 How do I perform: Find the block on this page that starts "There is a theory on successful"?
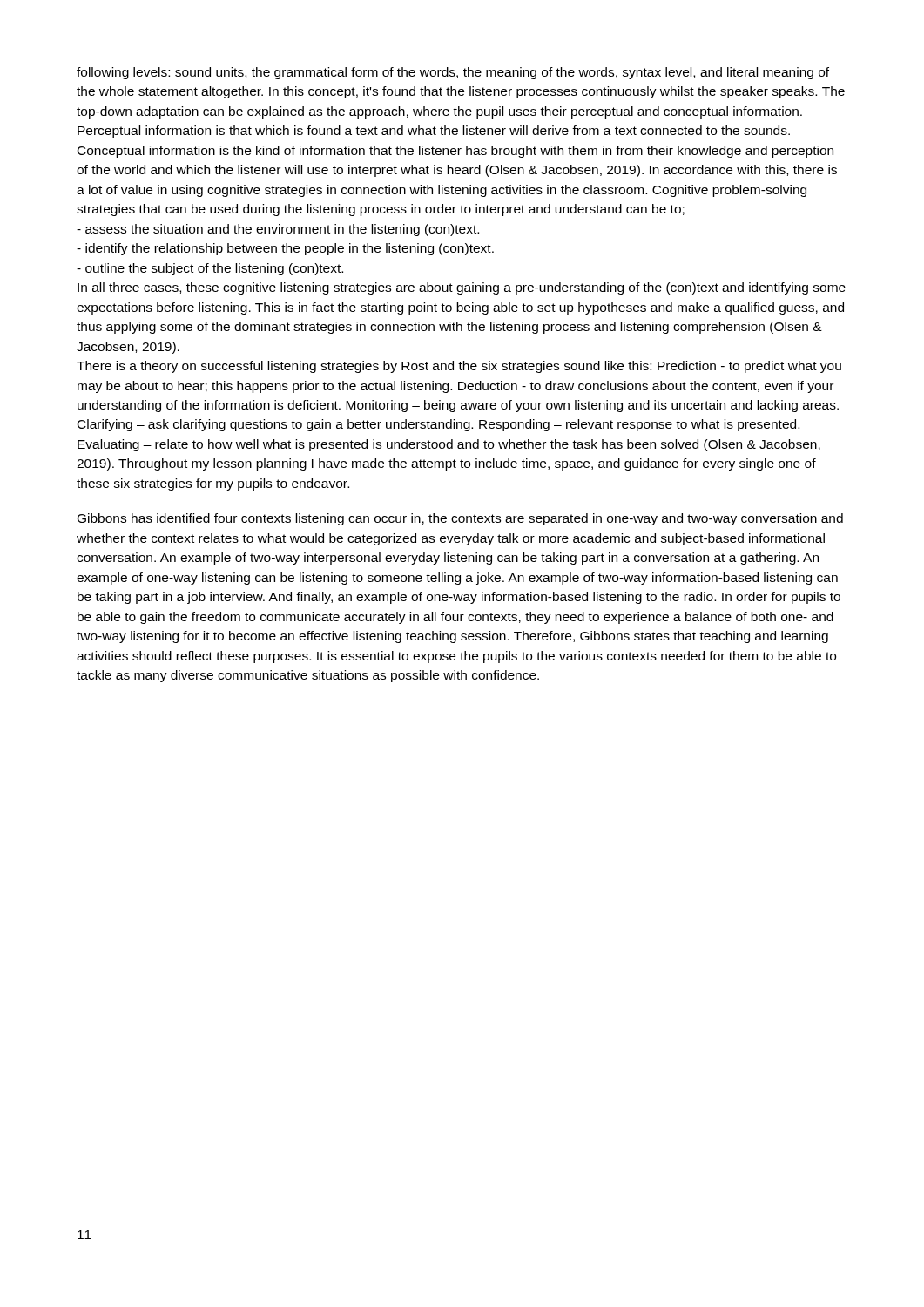point(459,424)
